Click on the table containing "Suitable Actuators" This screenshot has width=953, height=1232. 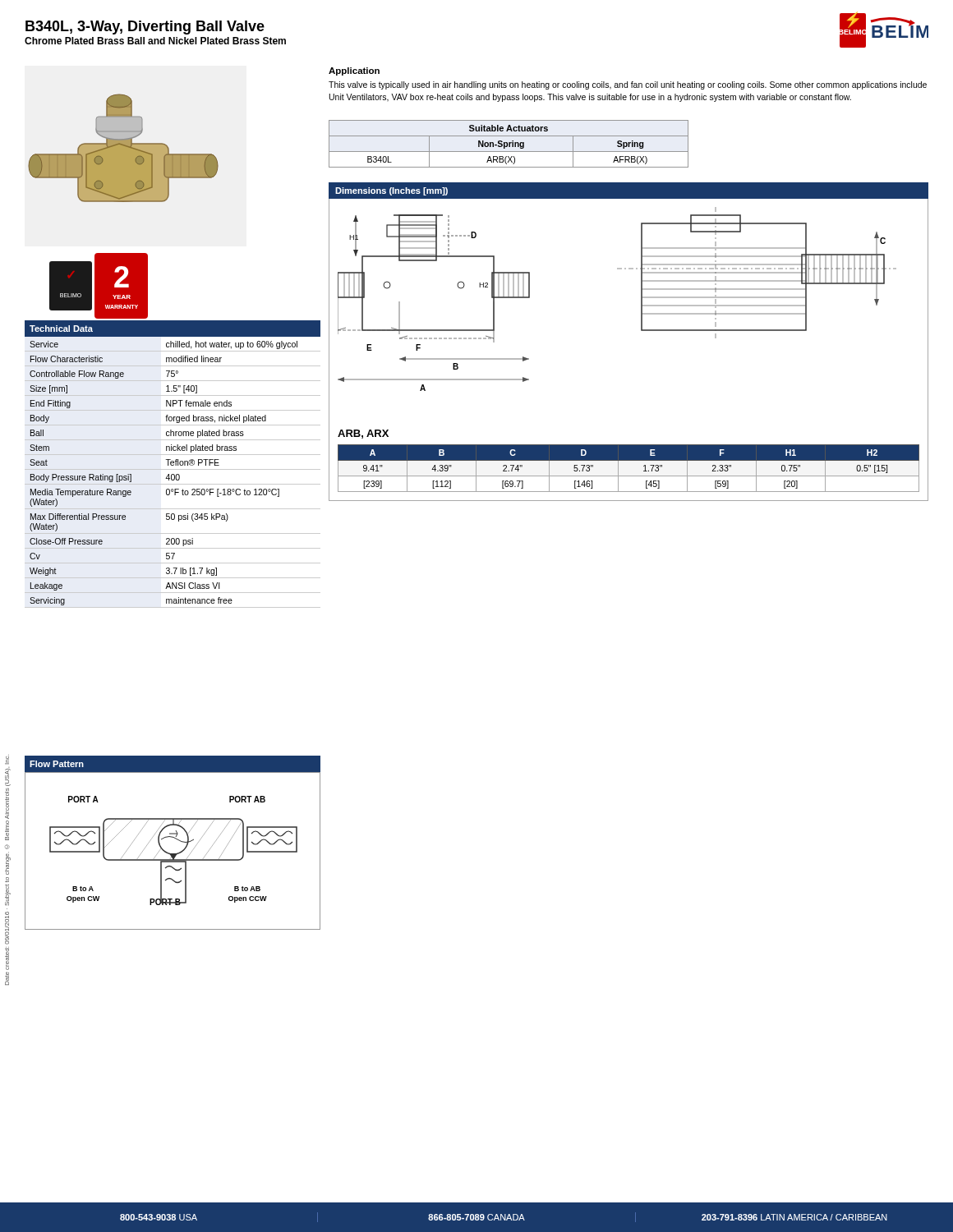coord(628,144)
